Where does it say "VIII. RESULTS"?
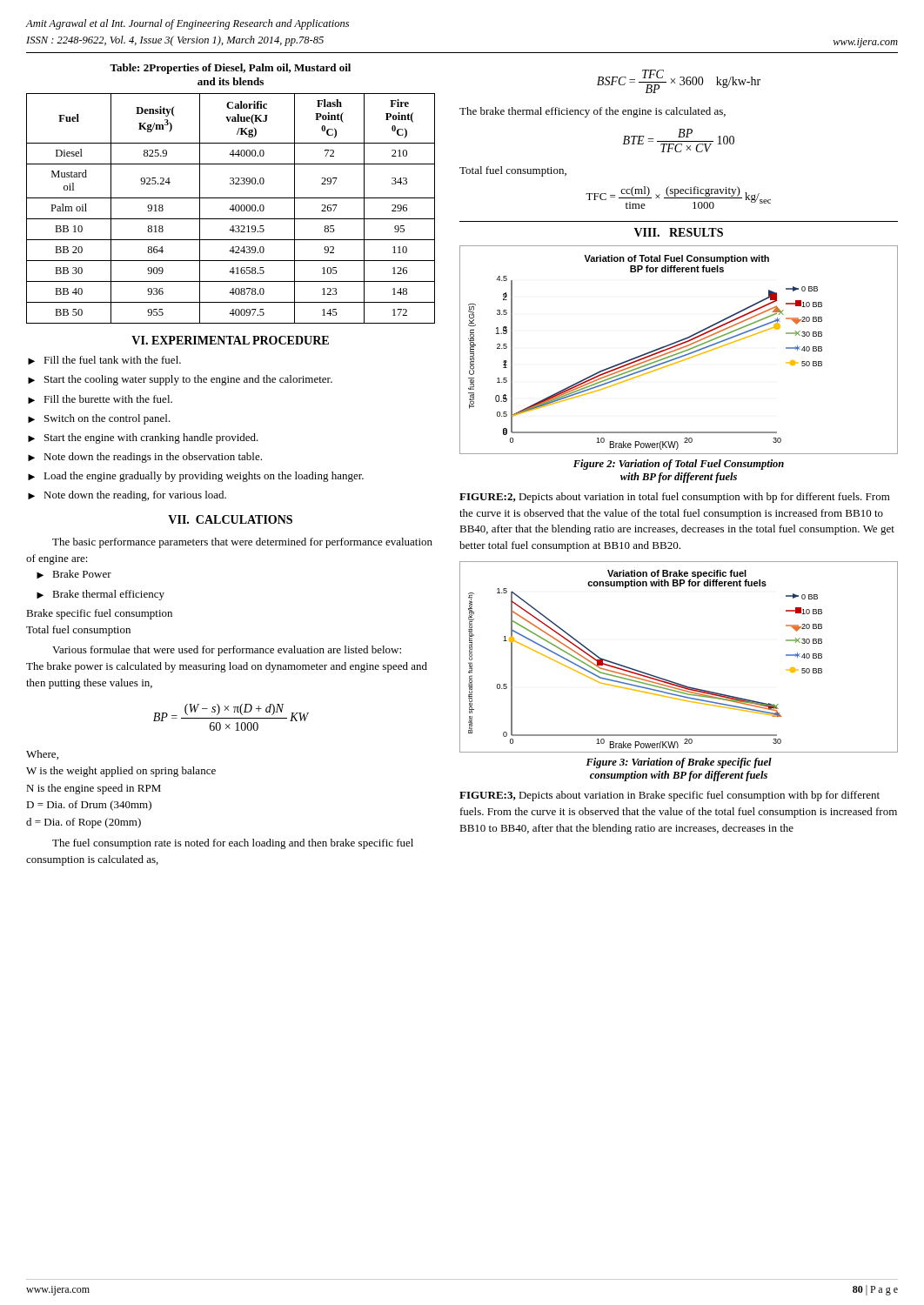This screenshot has height=1305, width=924. coord(679,232)
